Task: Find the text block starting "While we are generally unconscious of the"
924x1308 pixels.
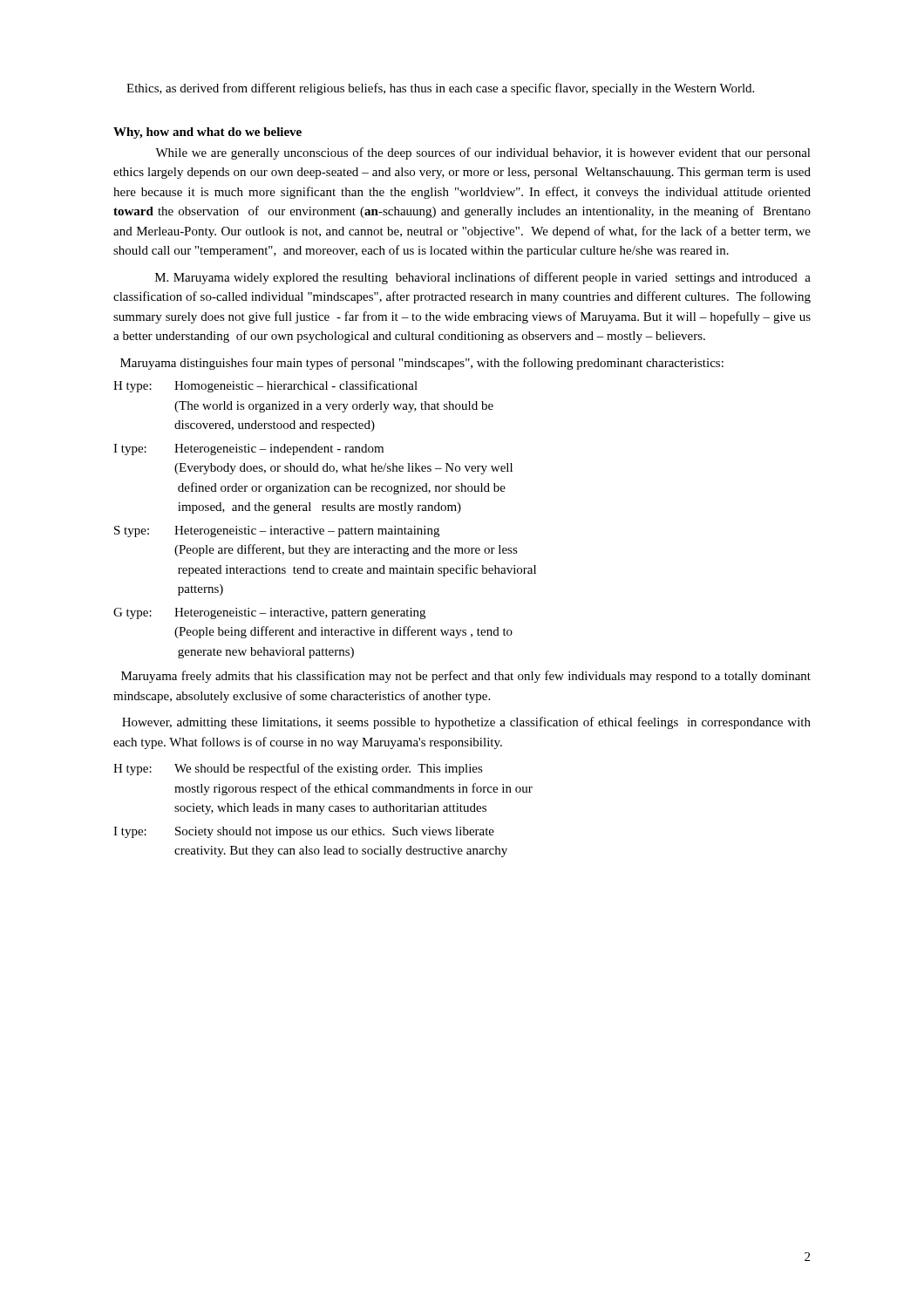Action: (462, 201)
